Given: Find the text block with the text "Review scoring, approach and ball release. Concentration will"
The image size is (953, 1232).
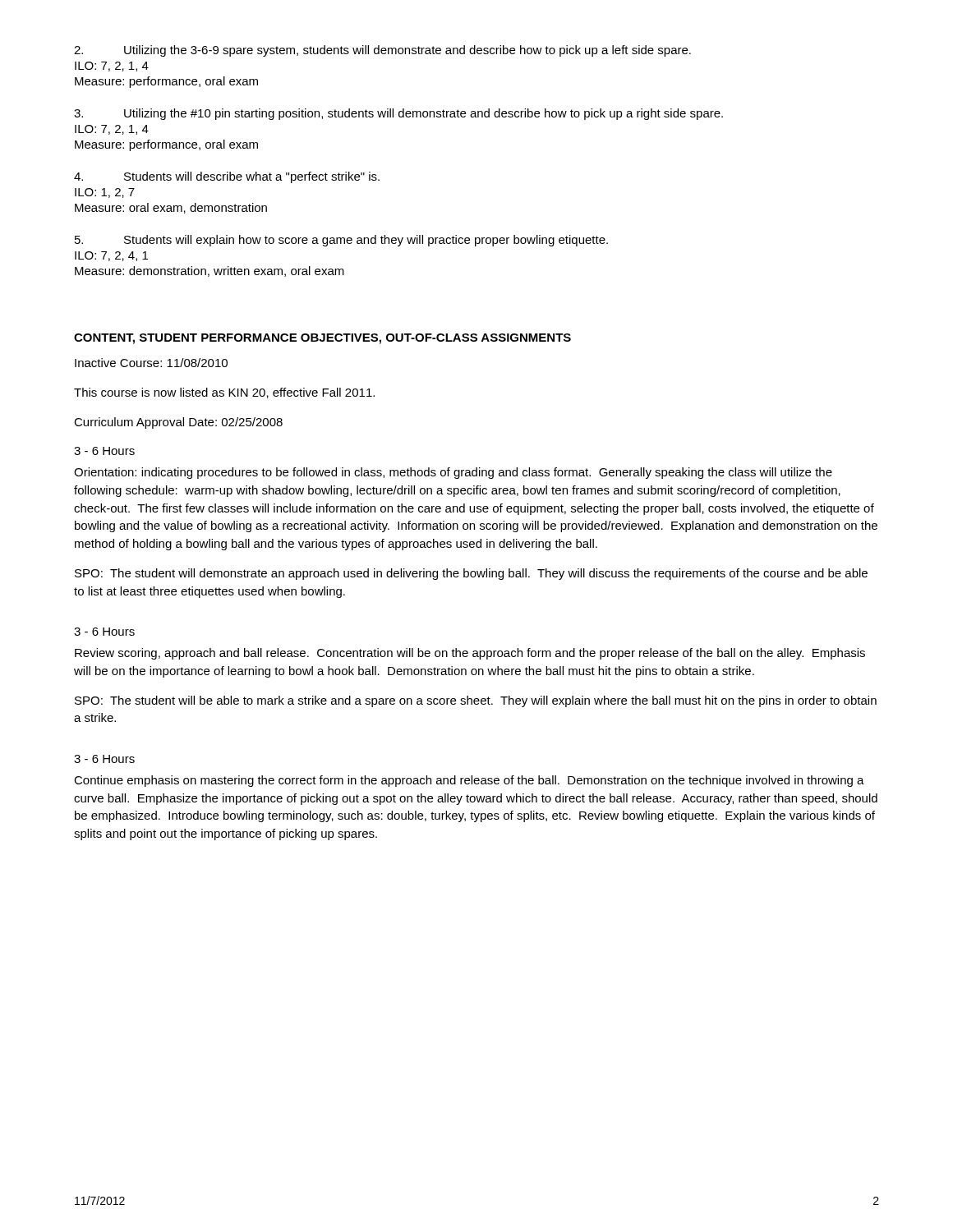Looking at the screenshot, I should [x=470, y=661].
